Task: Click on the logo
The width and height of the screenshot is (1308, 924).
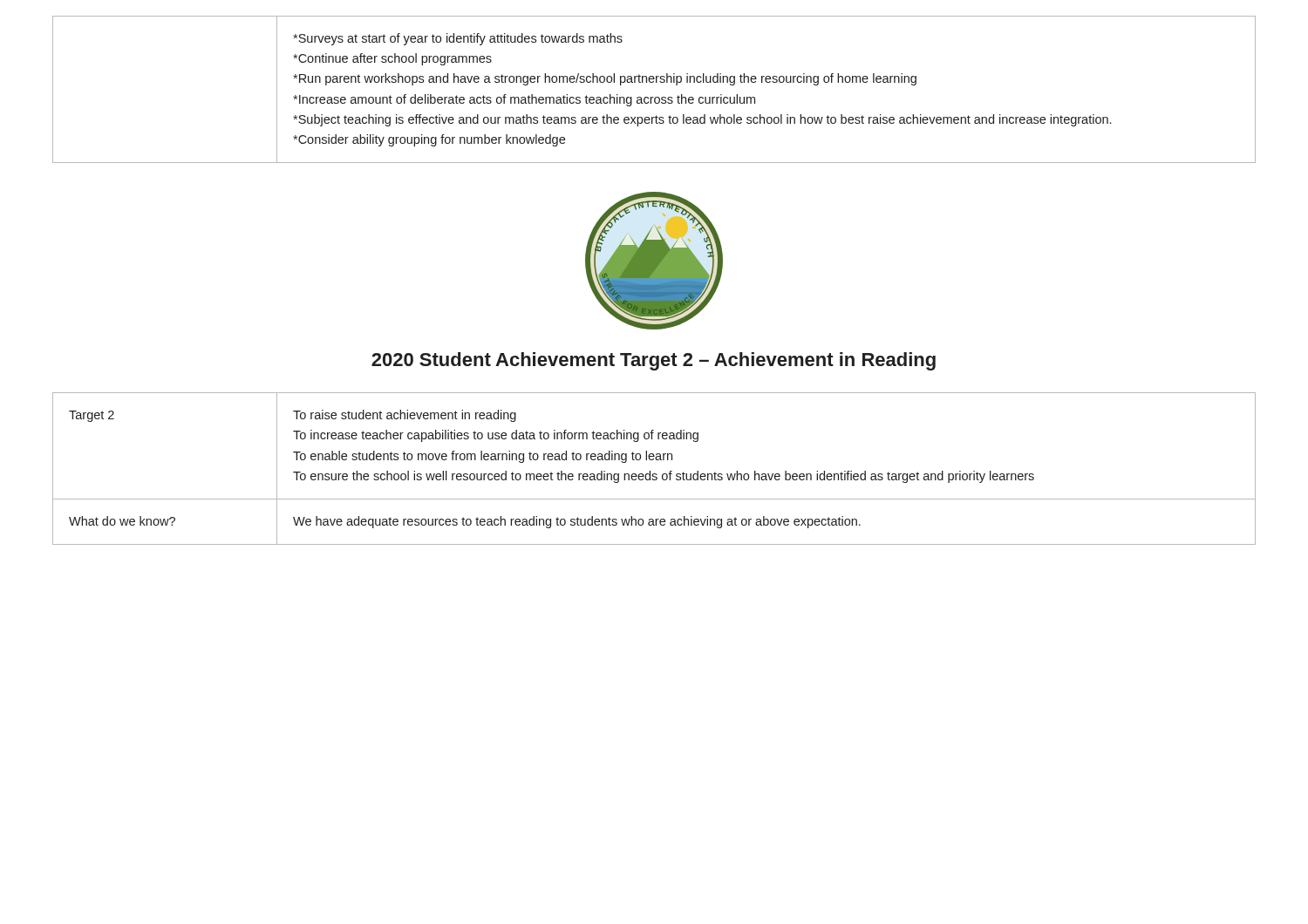Action: pos(654,262)
